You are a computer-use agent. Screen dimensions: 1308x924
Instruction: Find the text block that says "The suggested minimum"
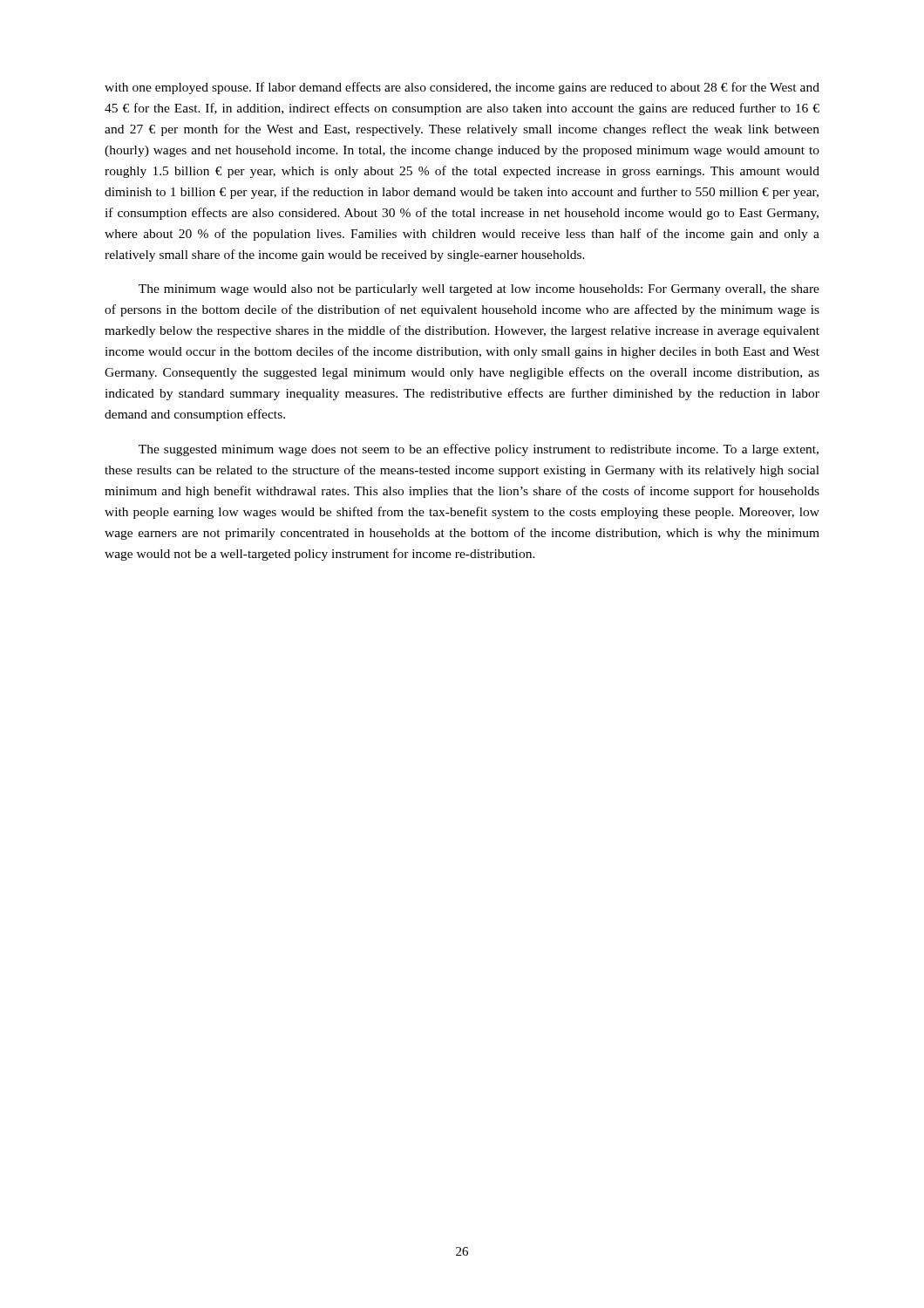(x=462, y=501)
